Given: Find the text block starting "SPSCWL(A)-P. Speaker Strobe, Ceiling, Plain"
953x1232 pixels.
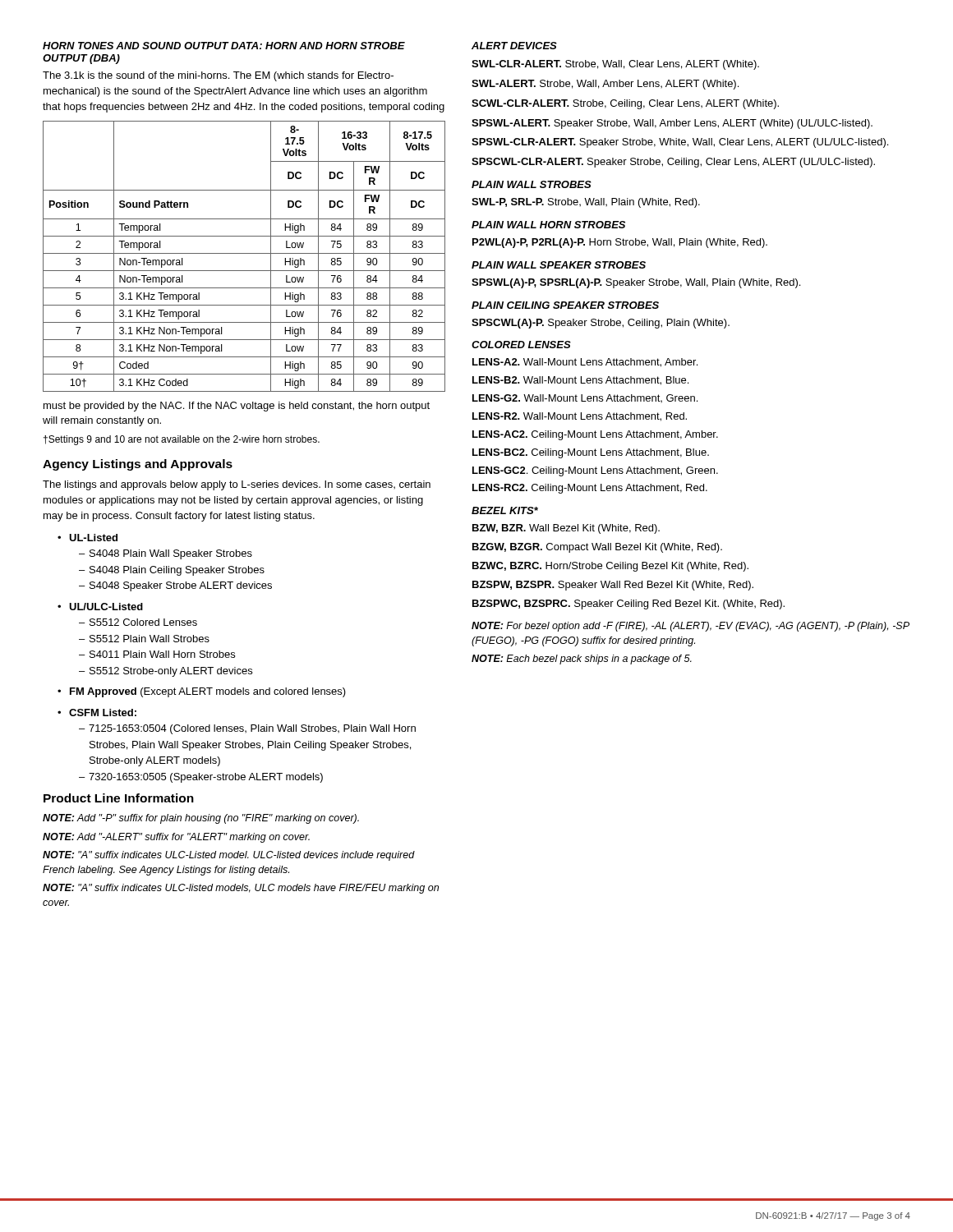Looking at the screenshot, I should (691, 323).
